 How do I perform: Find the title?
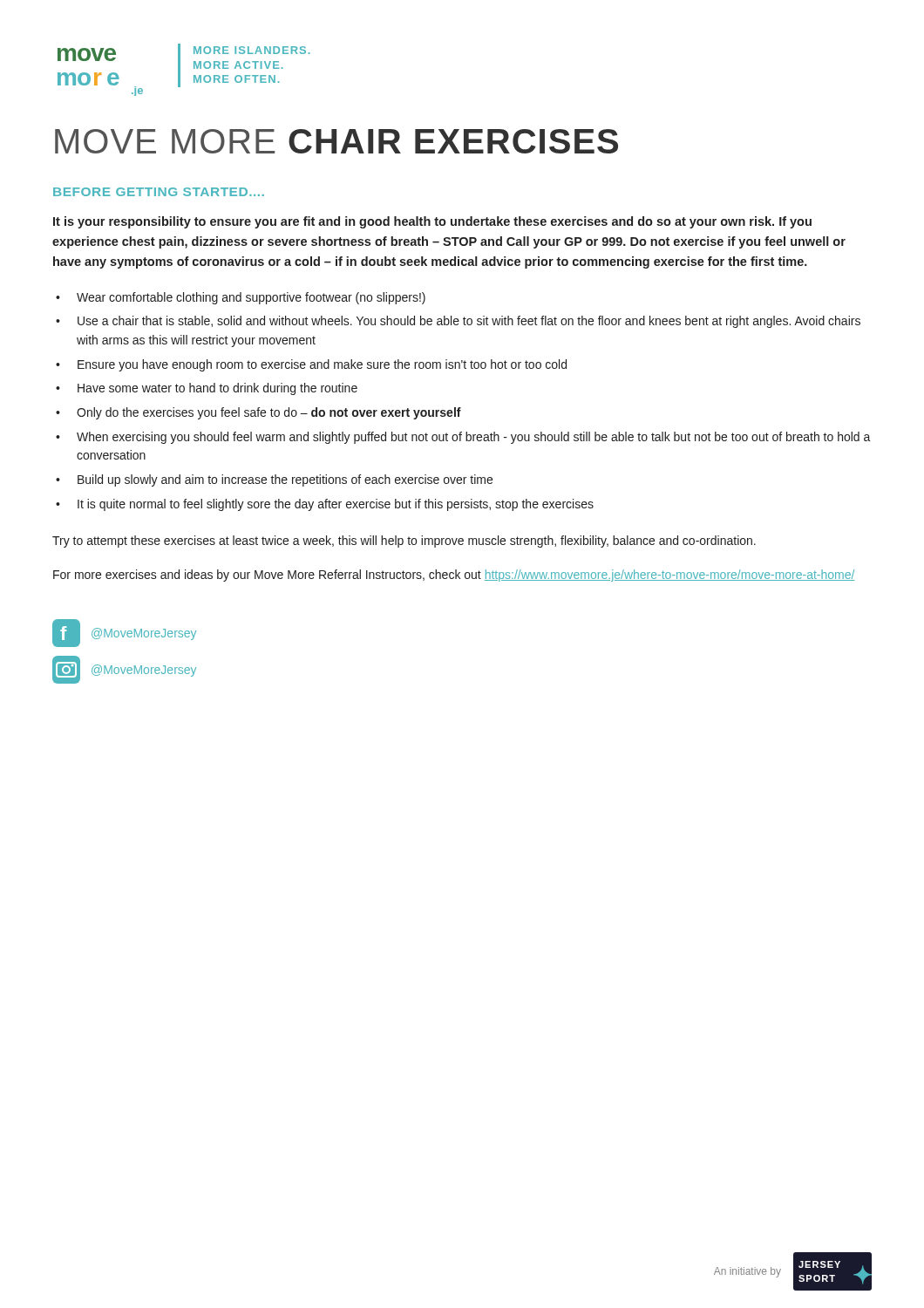tap(336, 141)
